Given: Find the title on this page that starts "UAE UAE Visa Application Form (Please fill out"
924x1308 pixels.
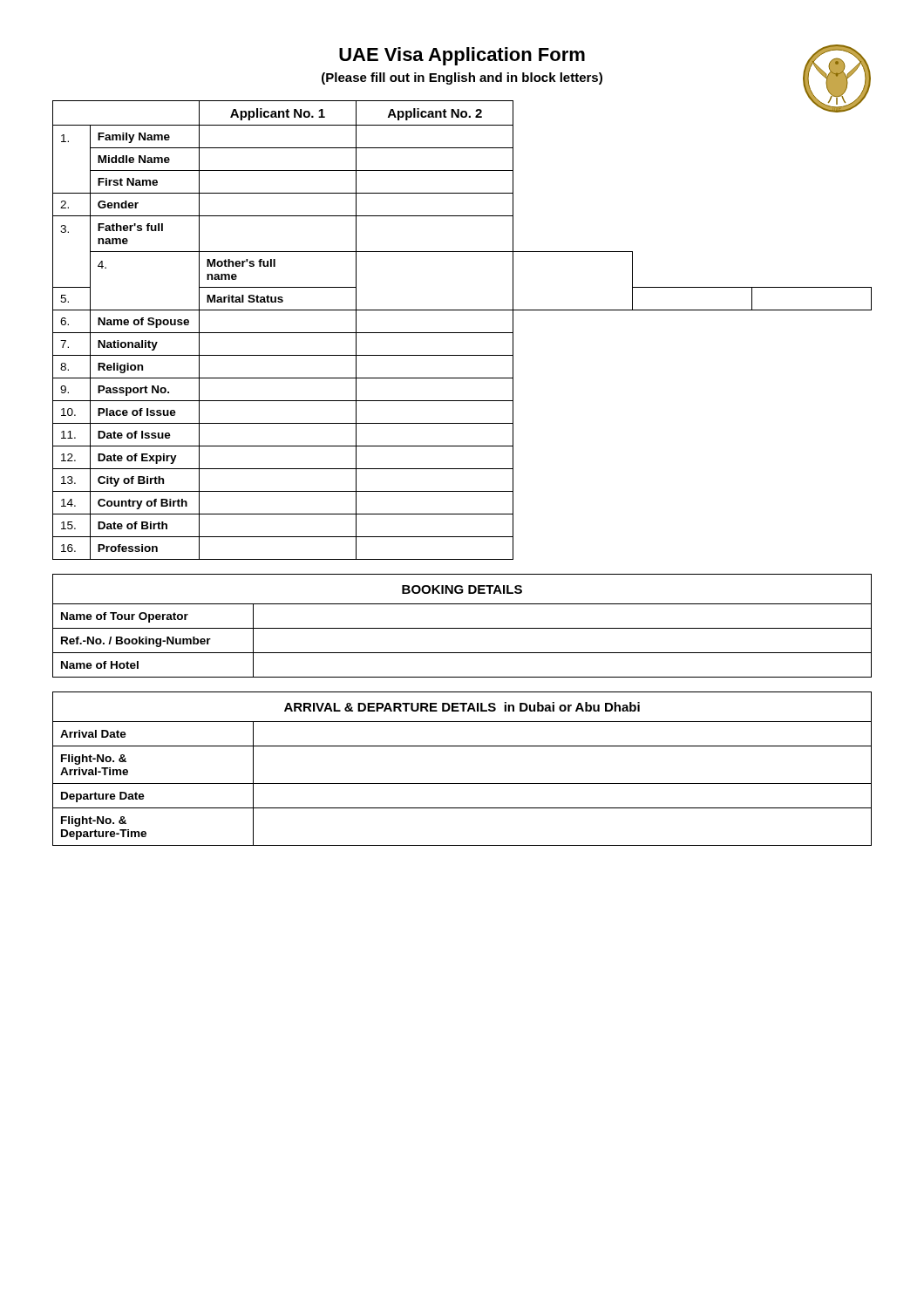Looking at the screenshot, I should point(596,64).
